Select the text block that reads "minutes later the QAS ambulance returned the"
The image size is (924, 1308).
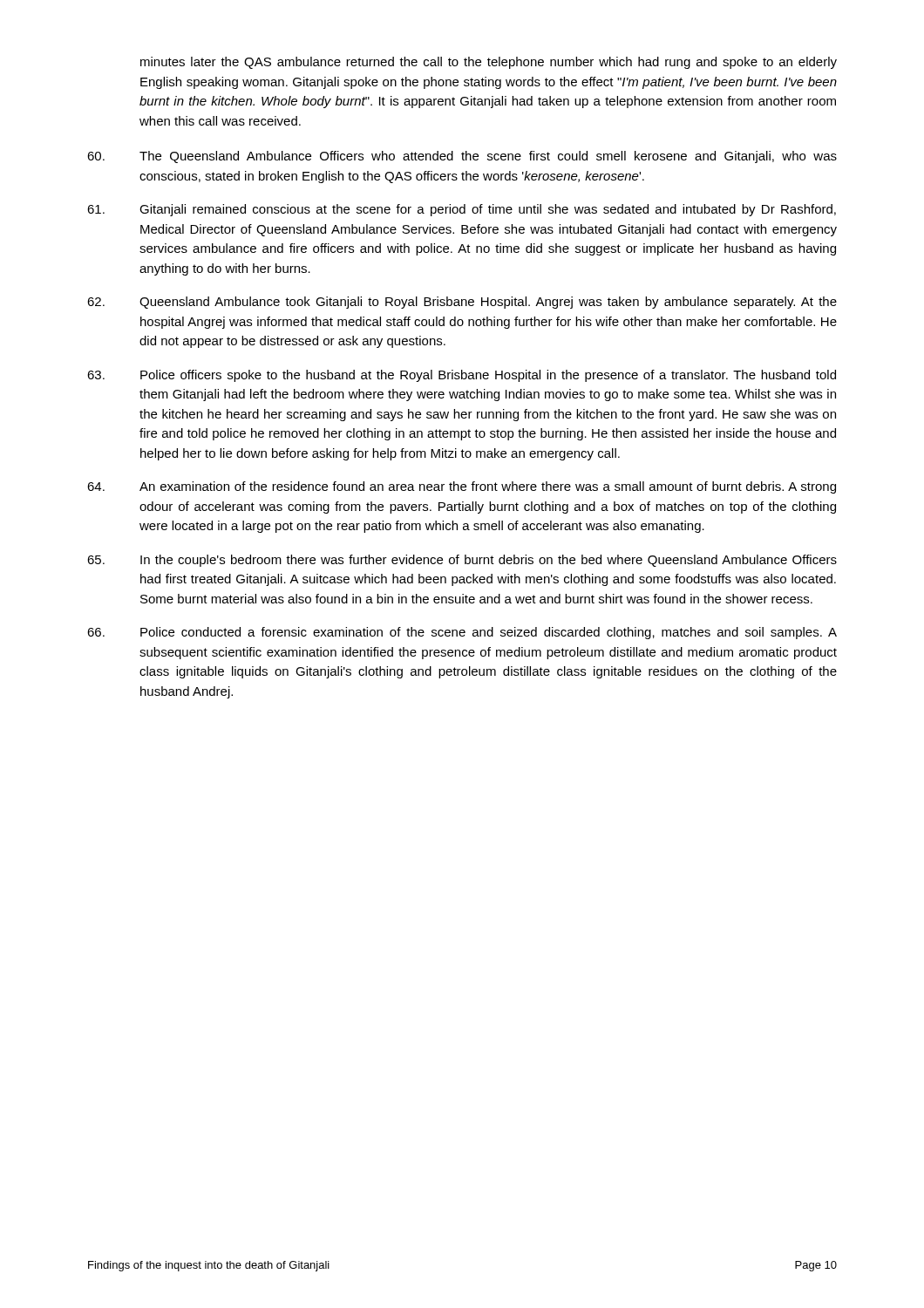pyautogui.click(x=488, y=91)
